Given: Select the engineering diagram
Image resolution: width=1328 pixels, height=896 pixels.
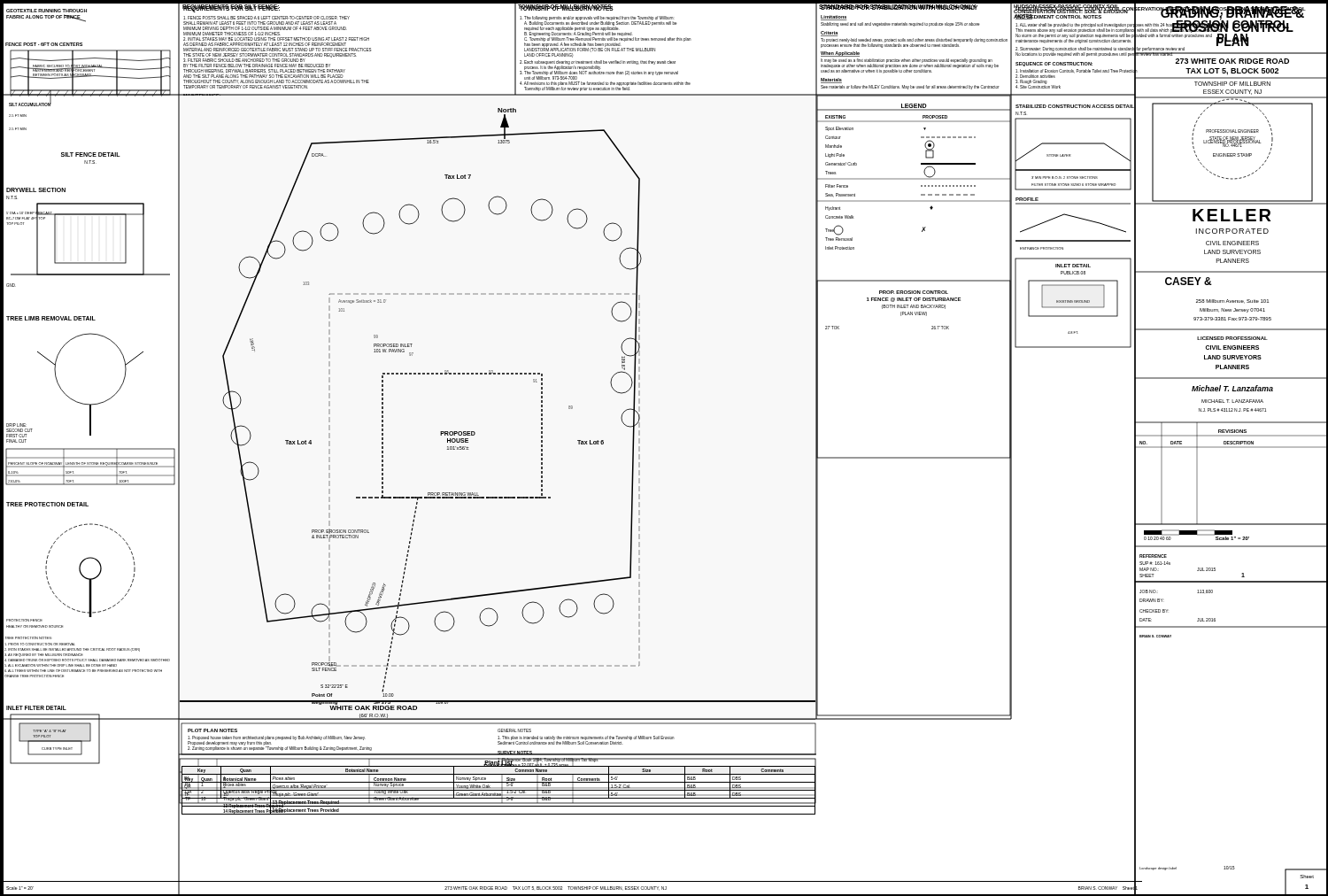Looking at the screenshot, I should tap(665, 449).
